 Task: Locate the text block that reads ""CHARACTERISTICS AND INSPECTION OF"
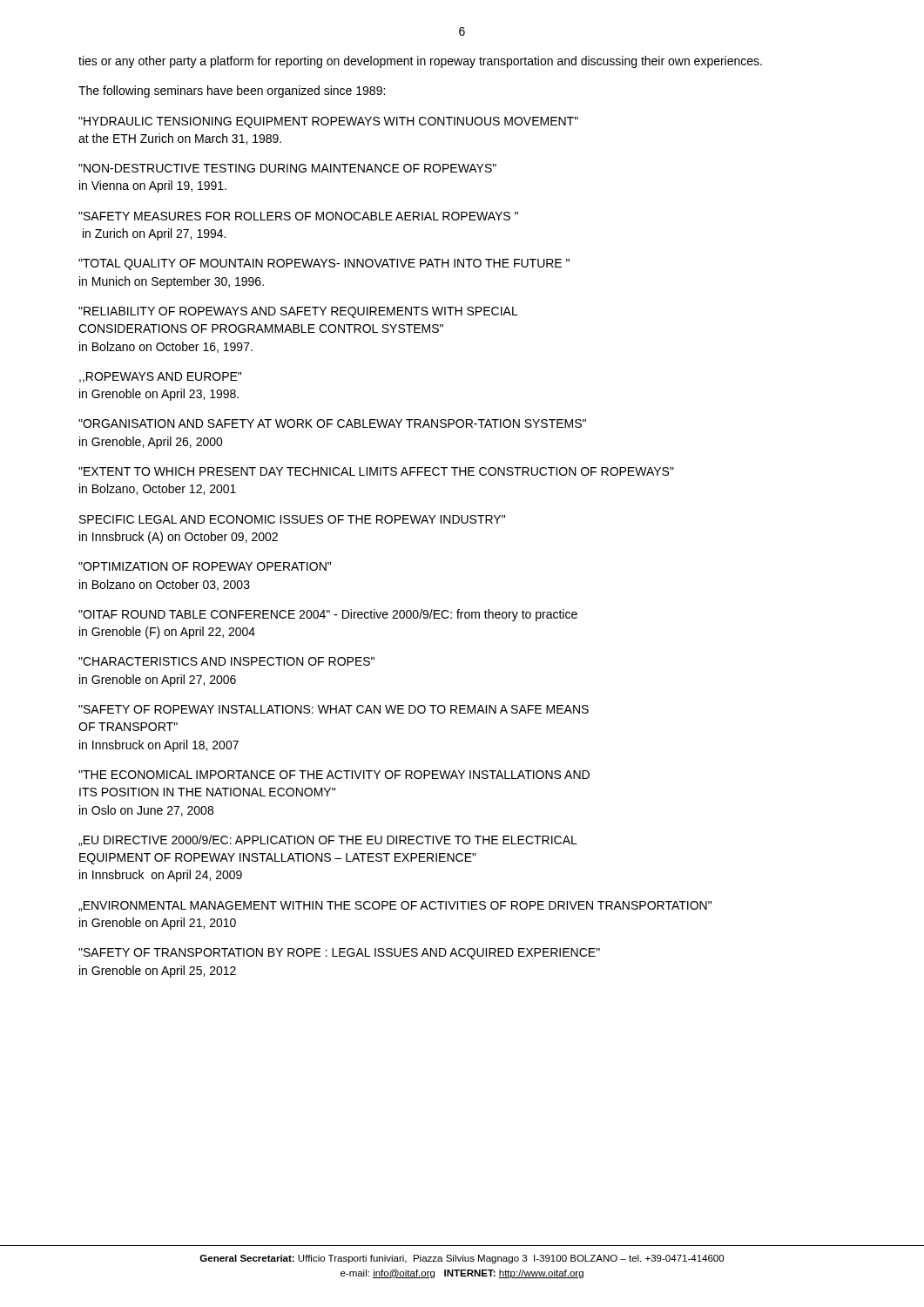(227, 670)
